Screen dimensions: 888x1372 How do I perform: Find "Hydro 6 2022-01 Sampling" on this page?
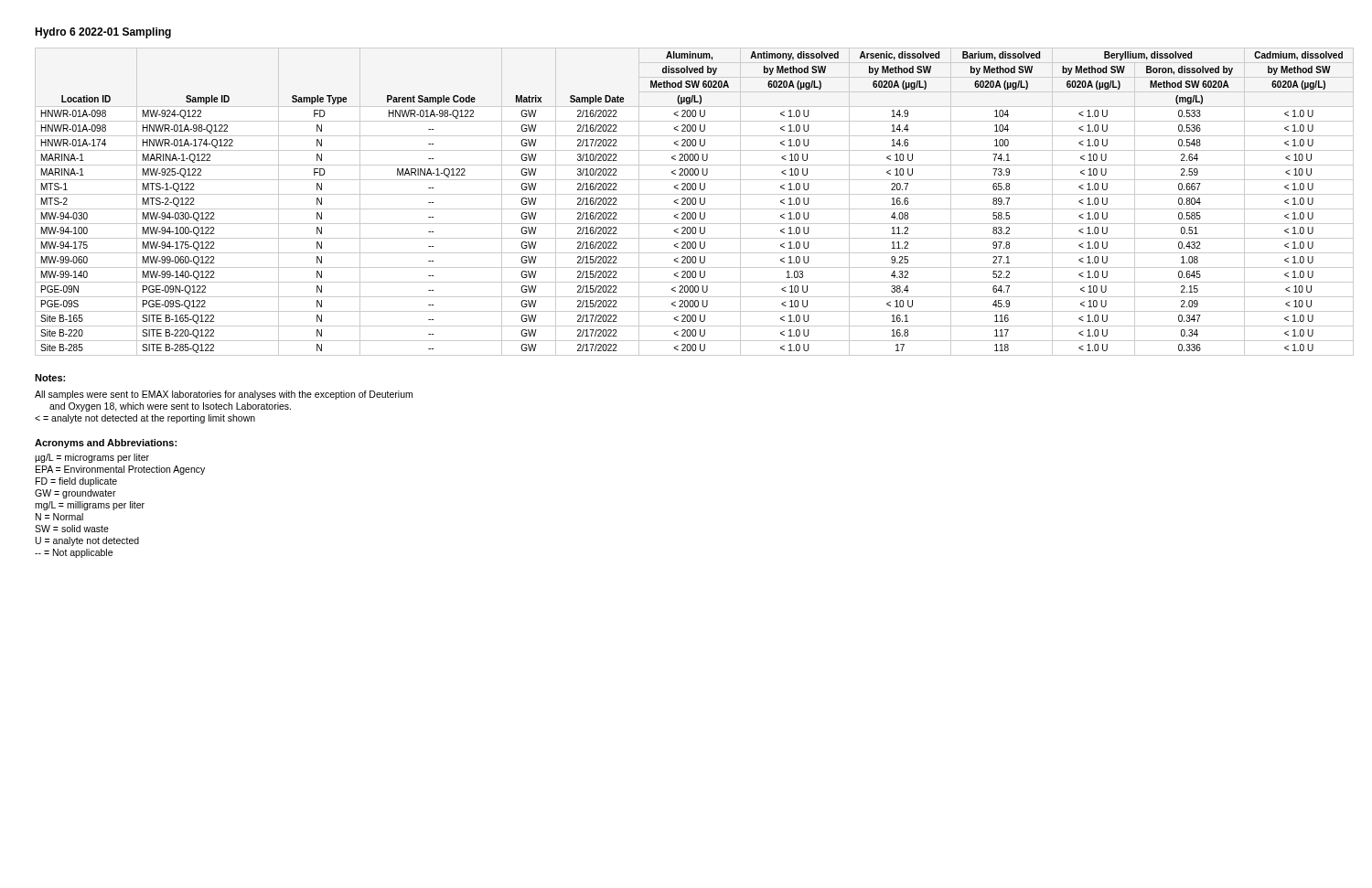[x=103, y=32]
